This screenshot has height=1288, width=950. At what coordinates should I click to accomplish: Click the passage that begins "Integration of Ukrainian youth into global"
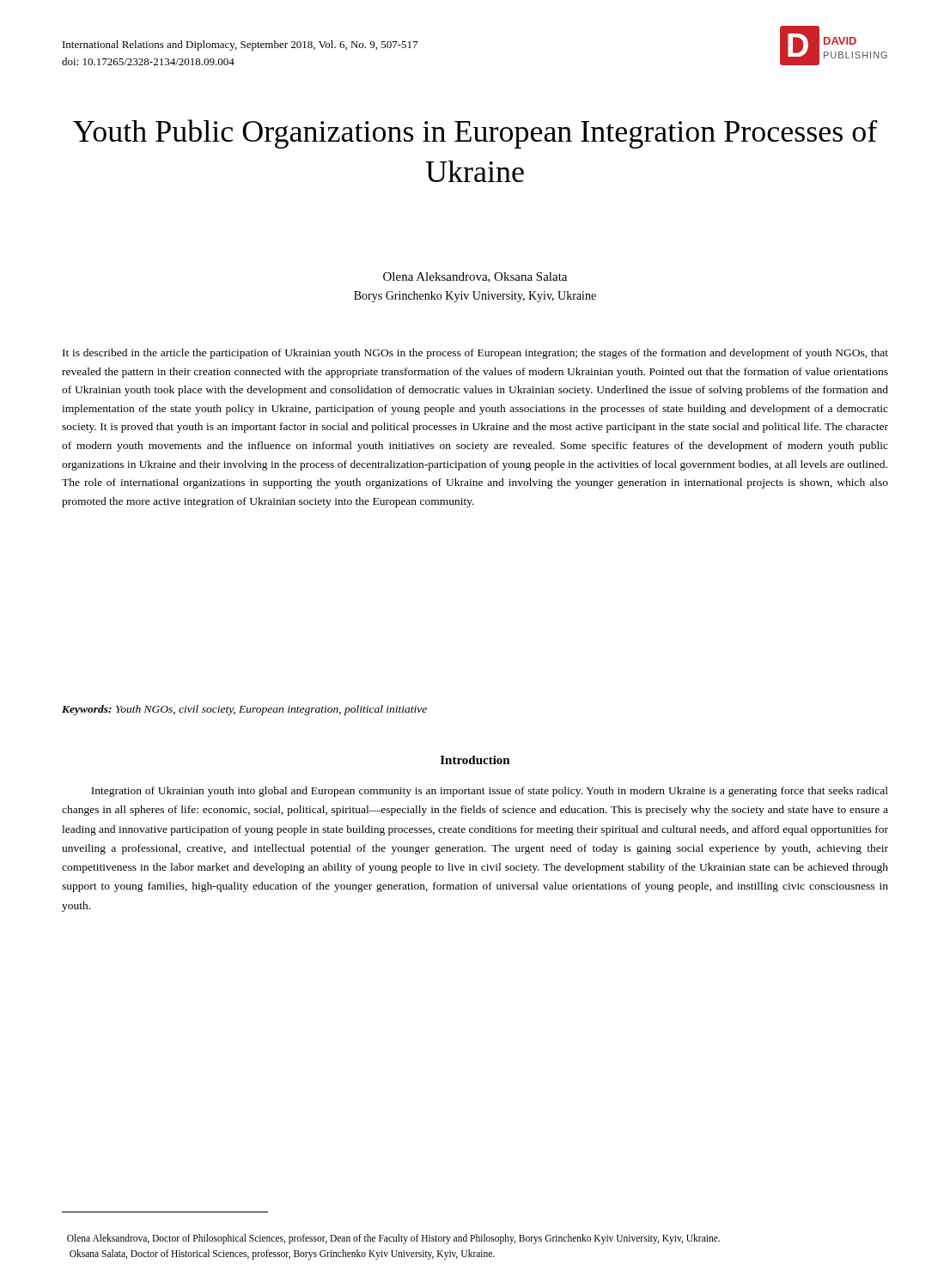[x=475, y=848]
